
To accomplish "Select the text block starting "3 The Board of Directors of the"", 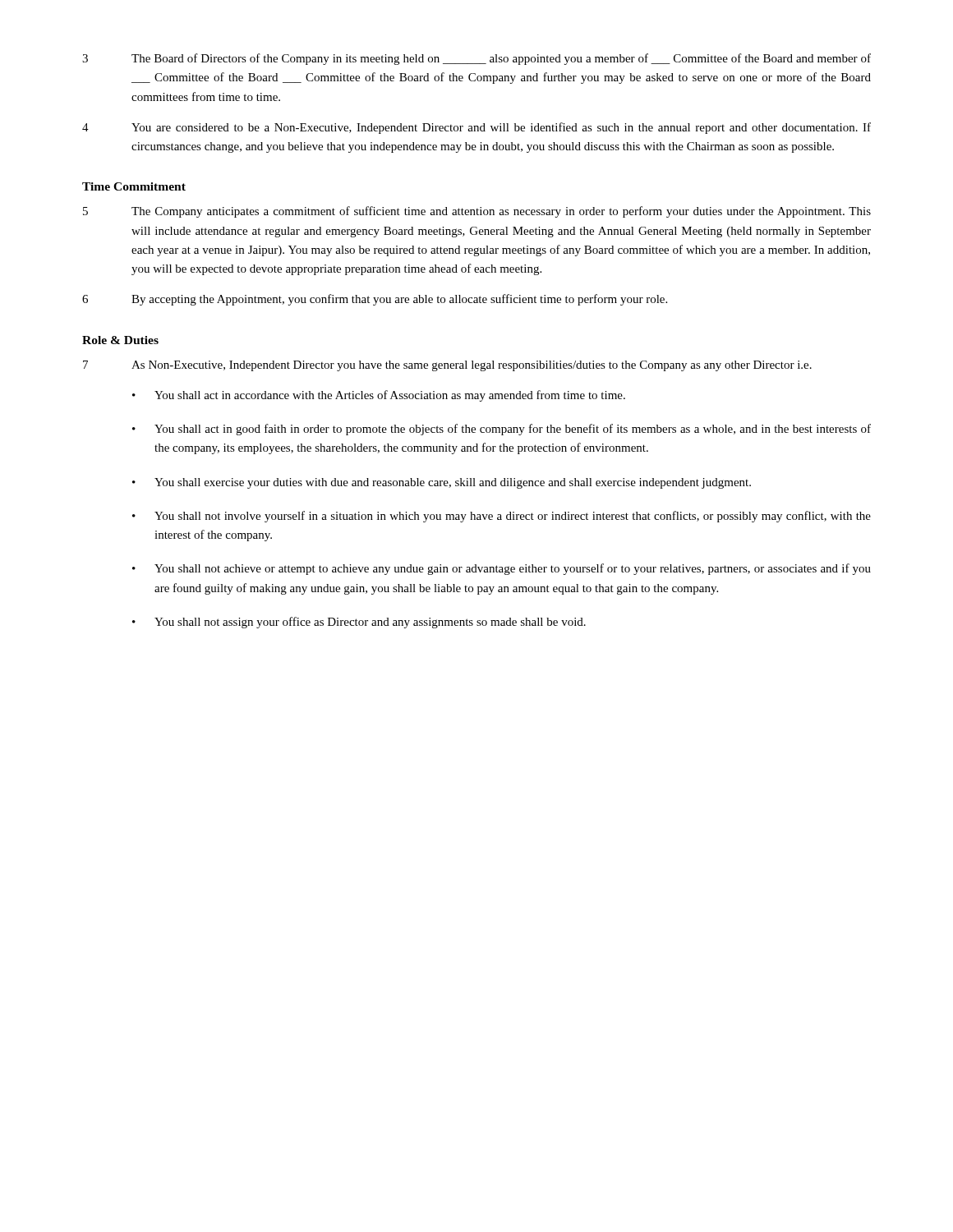I will pyautogui.click(x=476, y=78).
